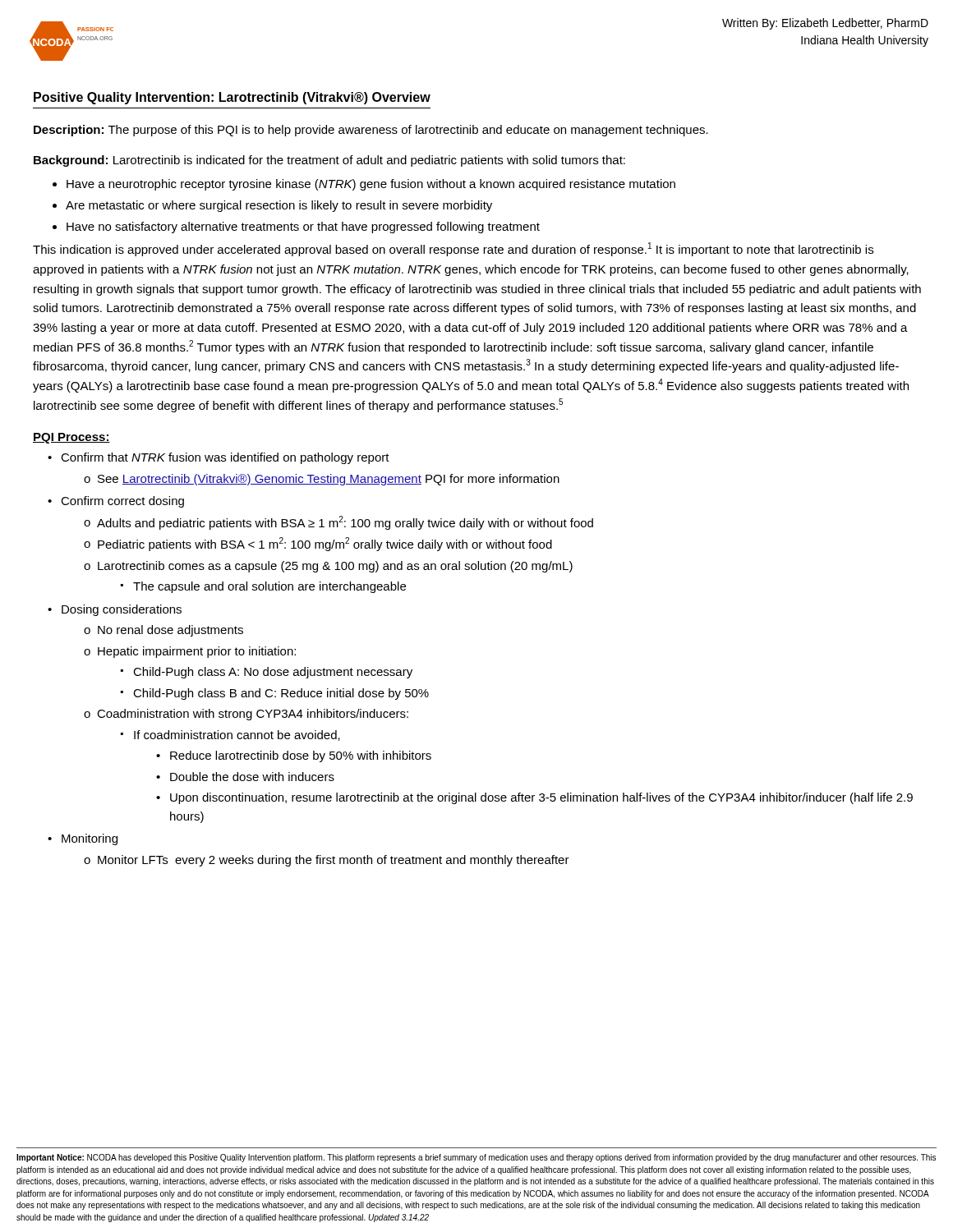Image resolution: width=953 pixels, height=1232 pixels.
Task: Click on the list item containing "Child-Pugh class A:"
Action: (273, 672)
